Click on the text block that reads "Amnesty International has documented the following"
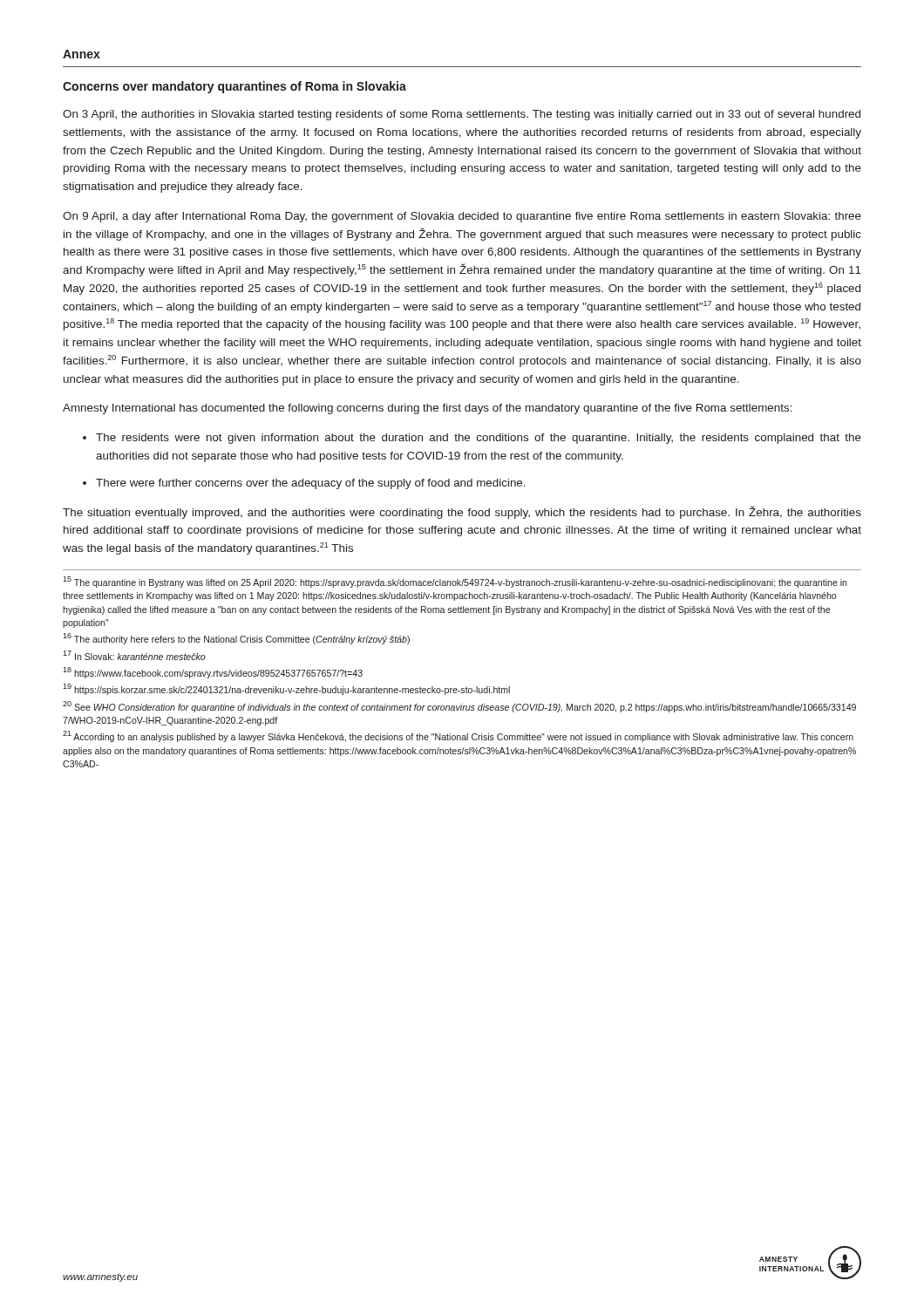This screenshot has height=1308, width=924. pos(428,408)
